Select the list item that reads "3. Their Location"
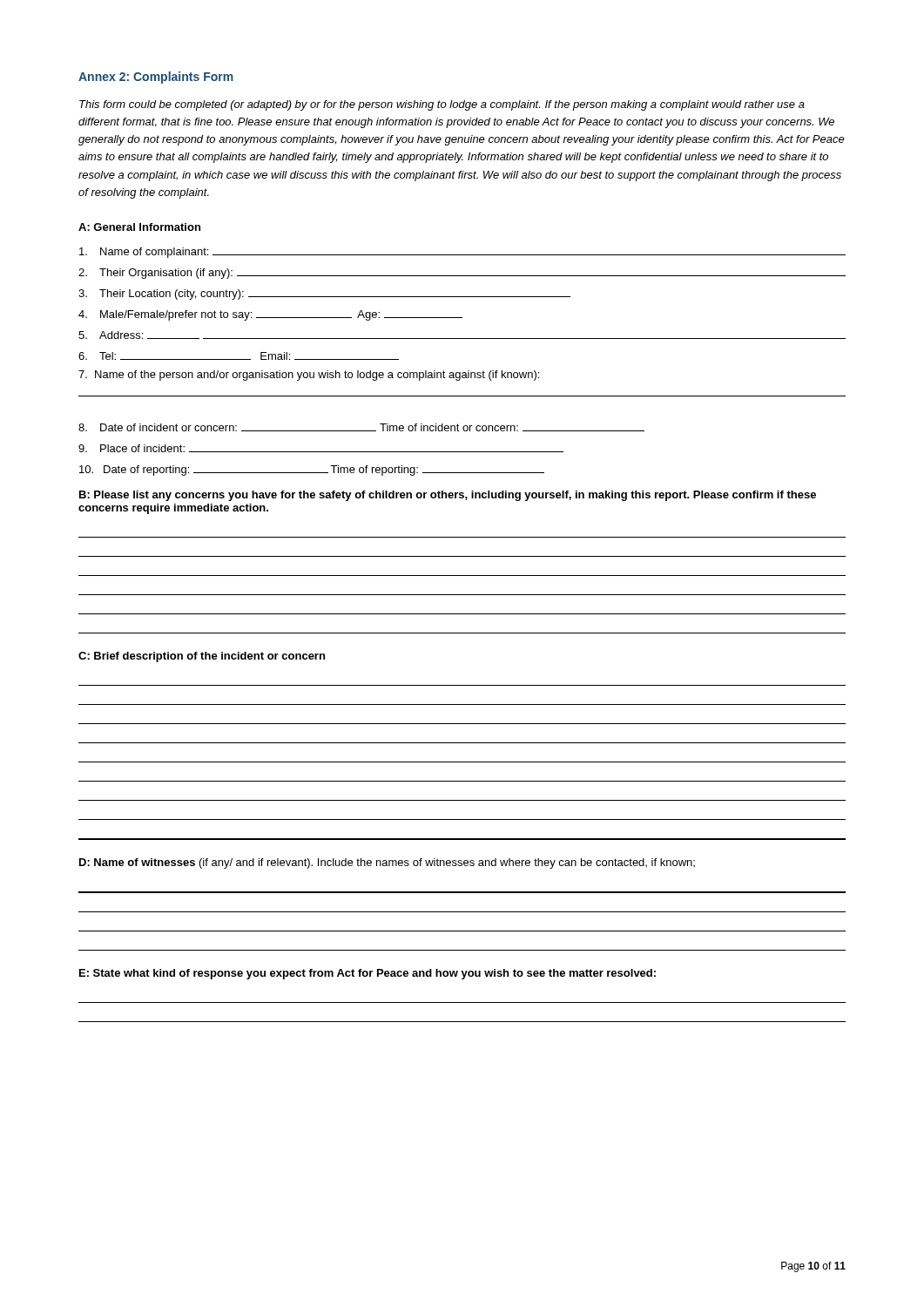The height and width of the screenshot is (1307, 924). point(324,292)
